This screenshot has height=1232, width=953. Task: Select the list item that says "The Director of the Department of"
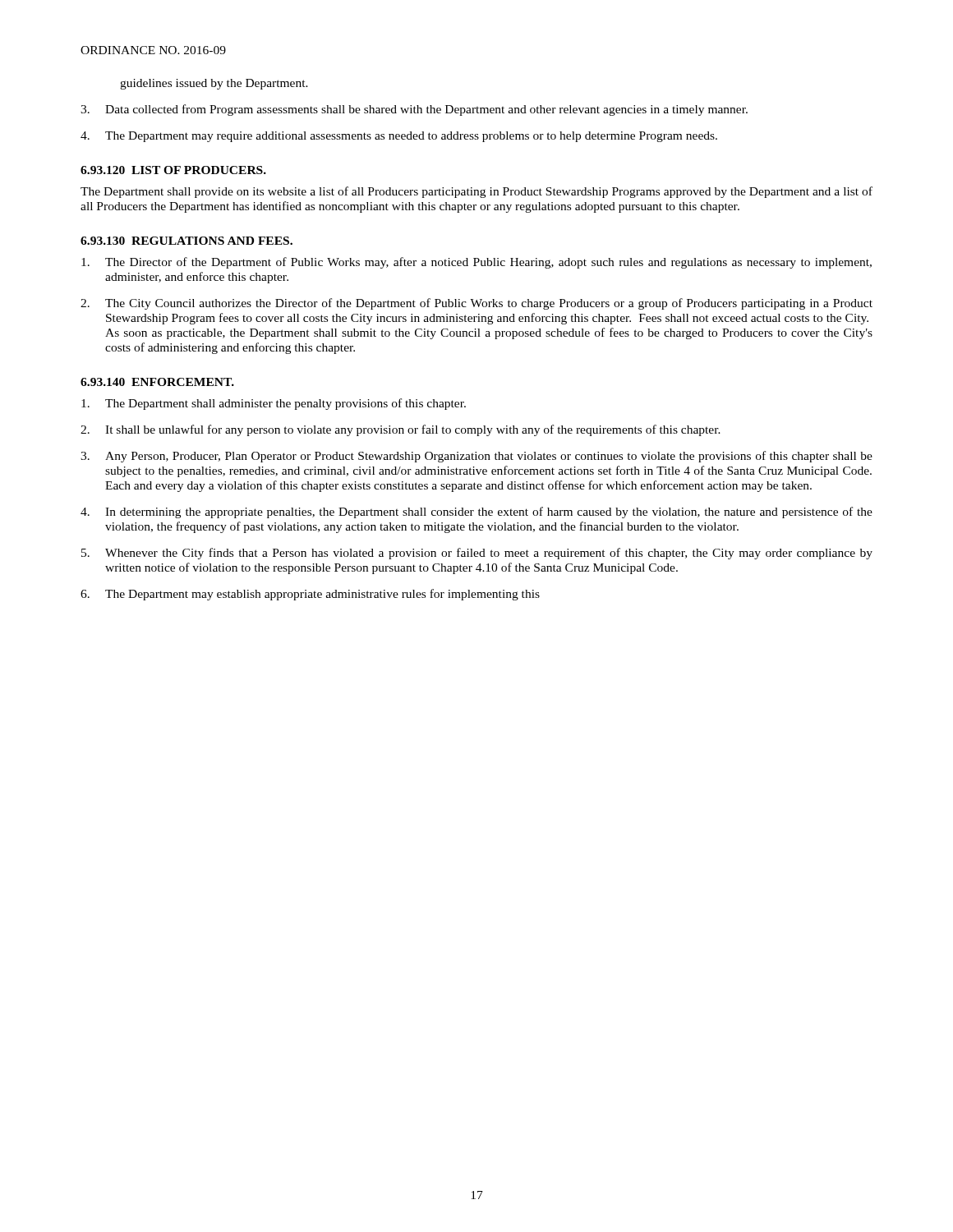[x=476, y=269]
